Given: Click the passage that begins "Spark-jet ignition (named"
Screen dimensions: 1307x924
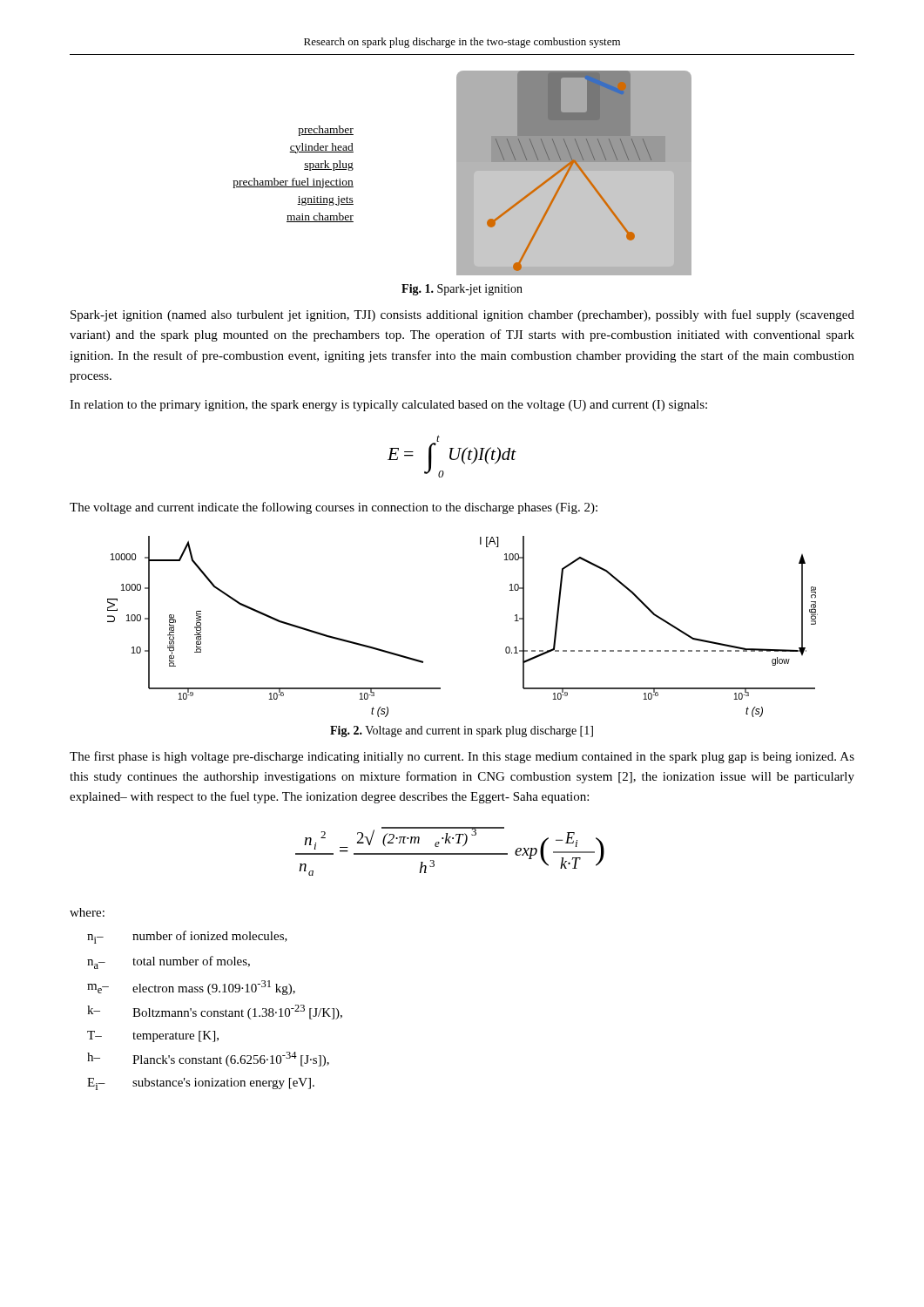Looking at the screenshot, I should click(x=462, y=345).
